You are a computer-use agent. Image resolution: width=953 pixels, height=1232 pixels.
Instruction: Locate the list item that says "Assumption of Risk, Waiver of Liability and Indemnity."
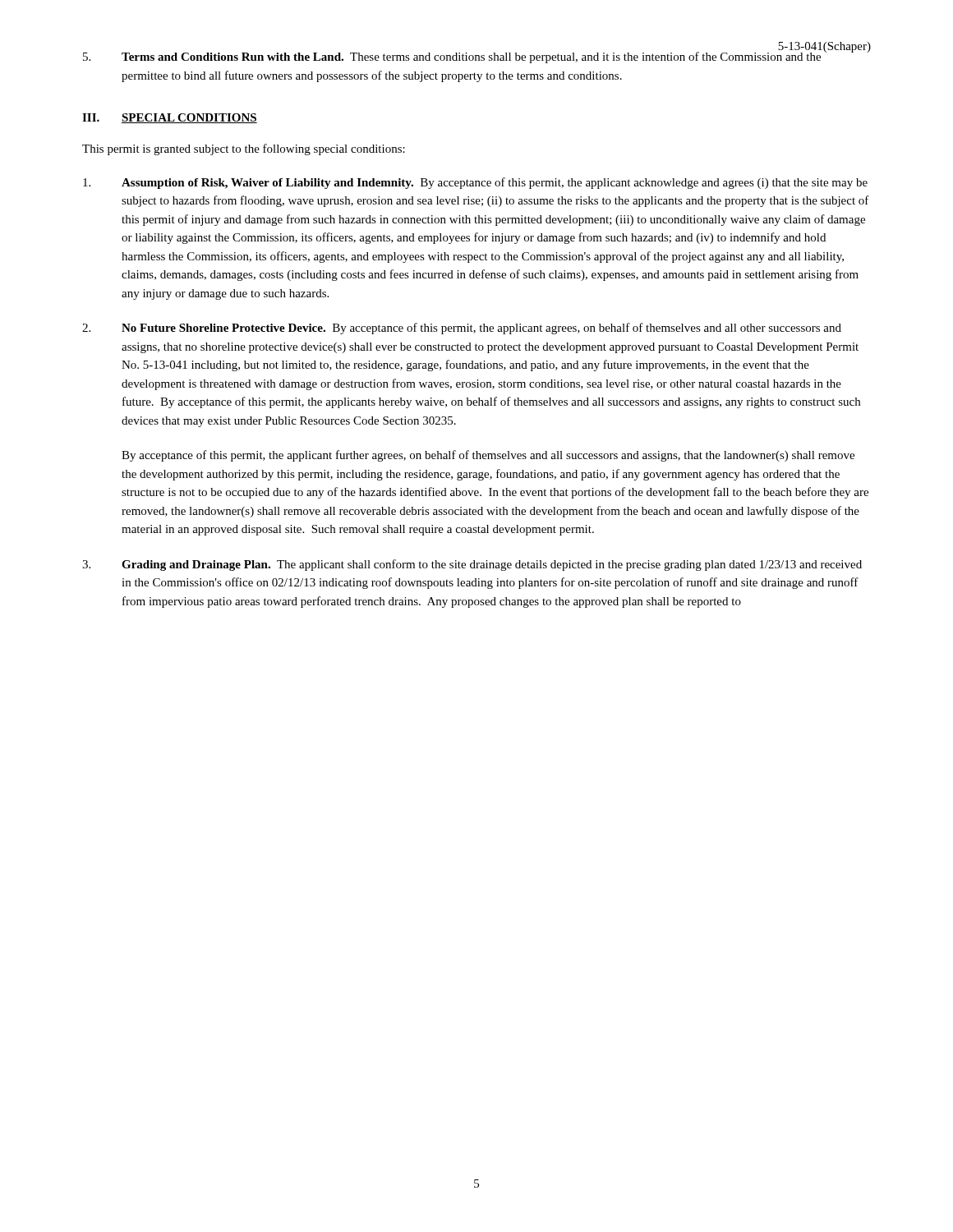(x=476, y=238)
